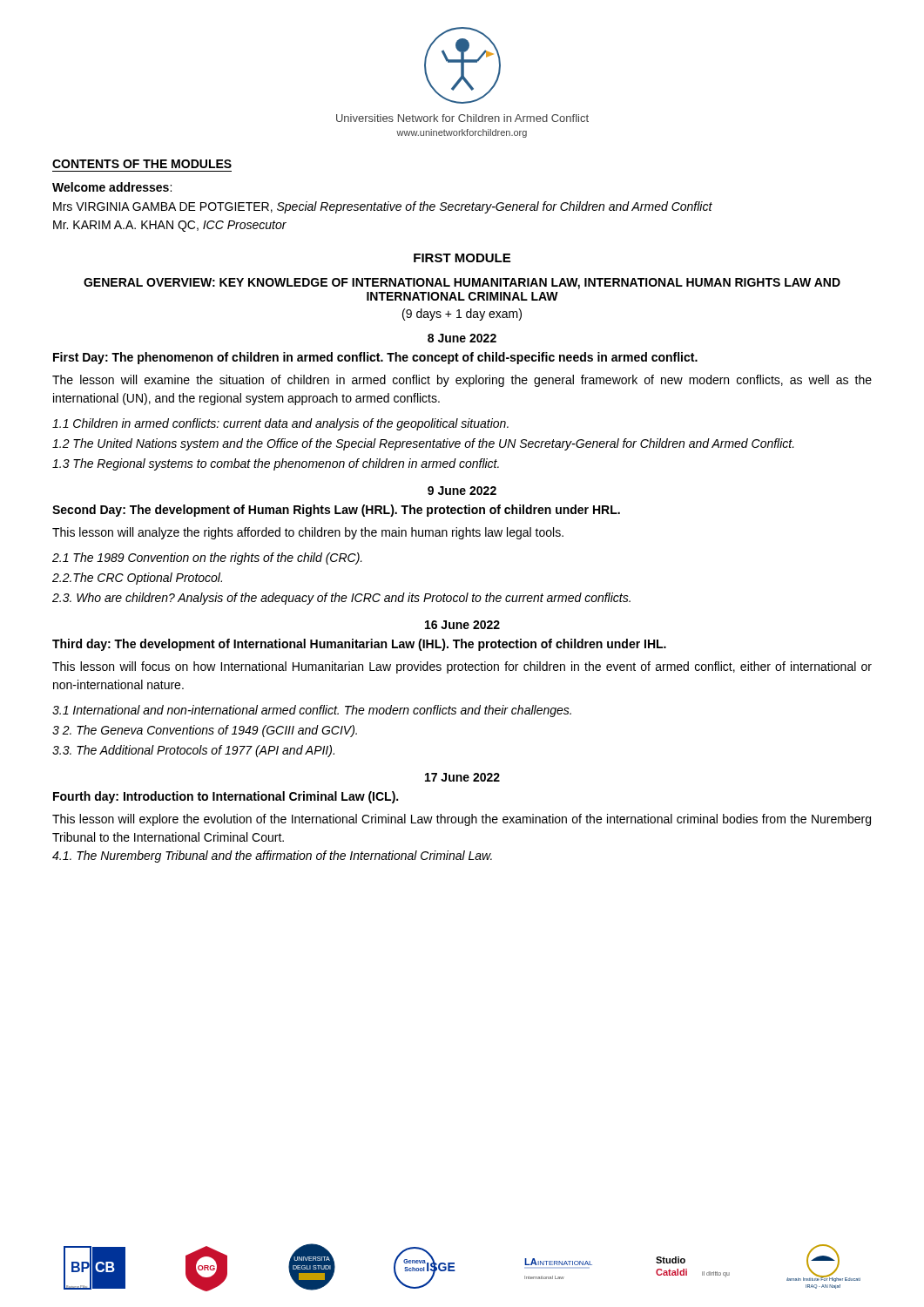The height and width of the screenshot is (1307, 924).
Task: Point to the block beginning "This lesson will explore the"
Action: (462, 820)
